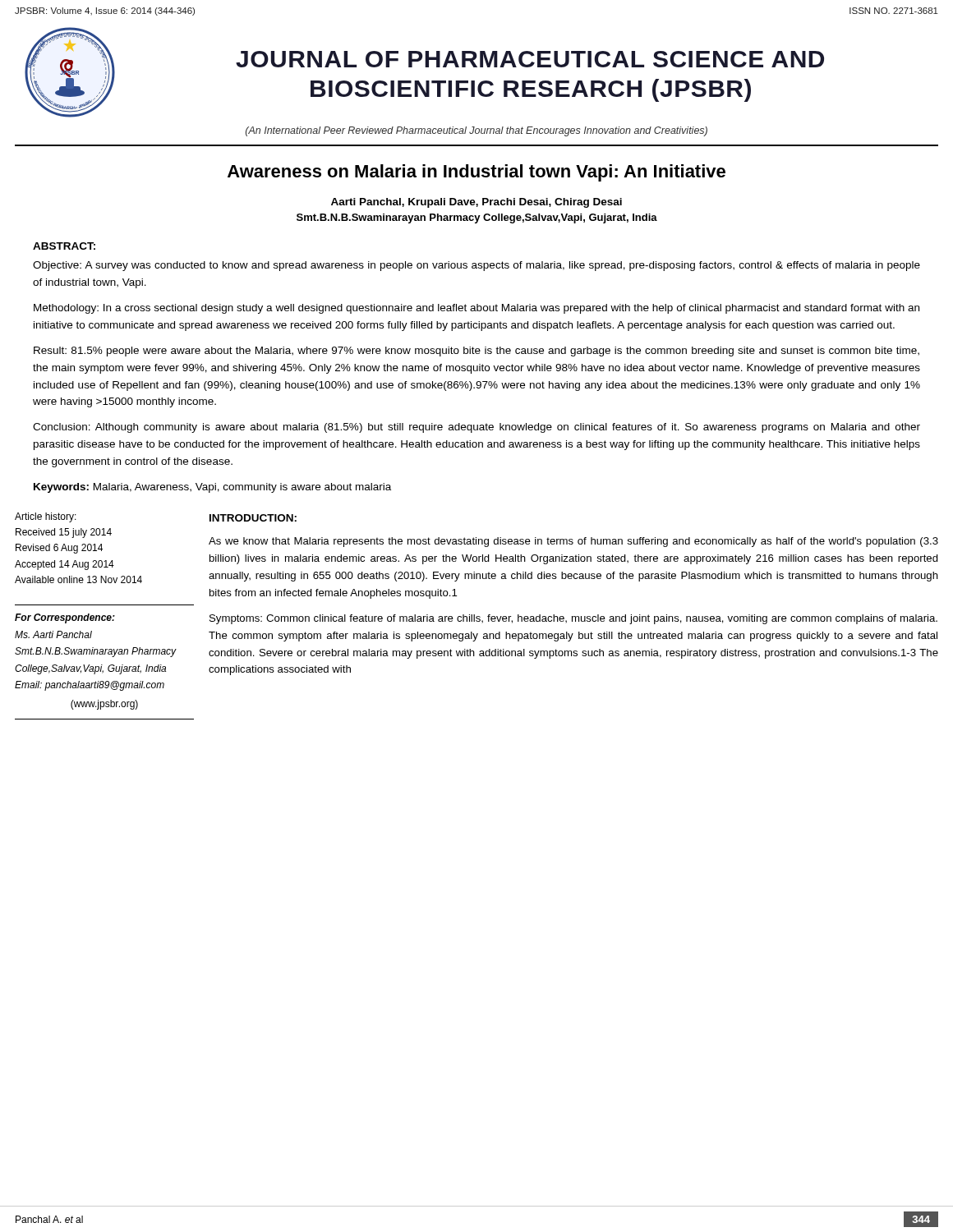The height and width of the screenshot is (1232, 953).
Task: Select the text block containing "Article history: Received 15"
Action: pos(104,549)
